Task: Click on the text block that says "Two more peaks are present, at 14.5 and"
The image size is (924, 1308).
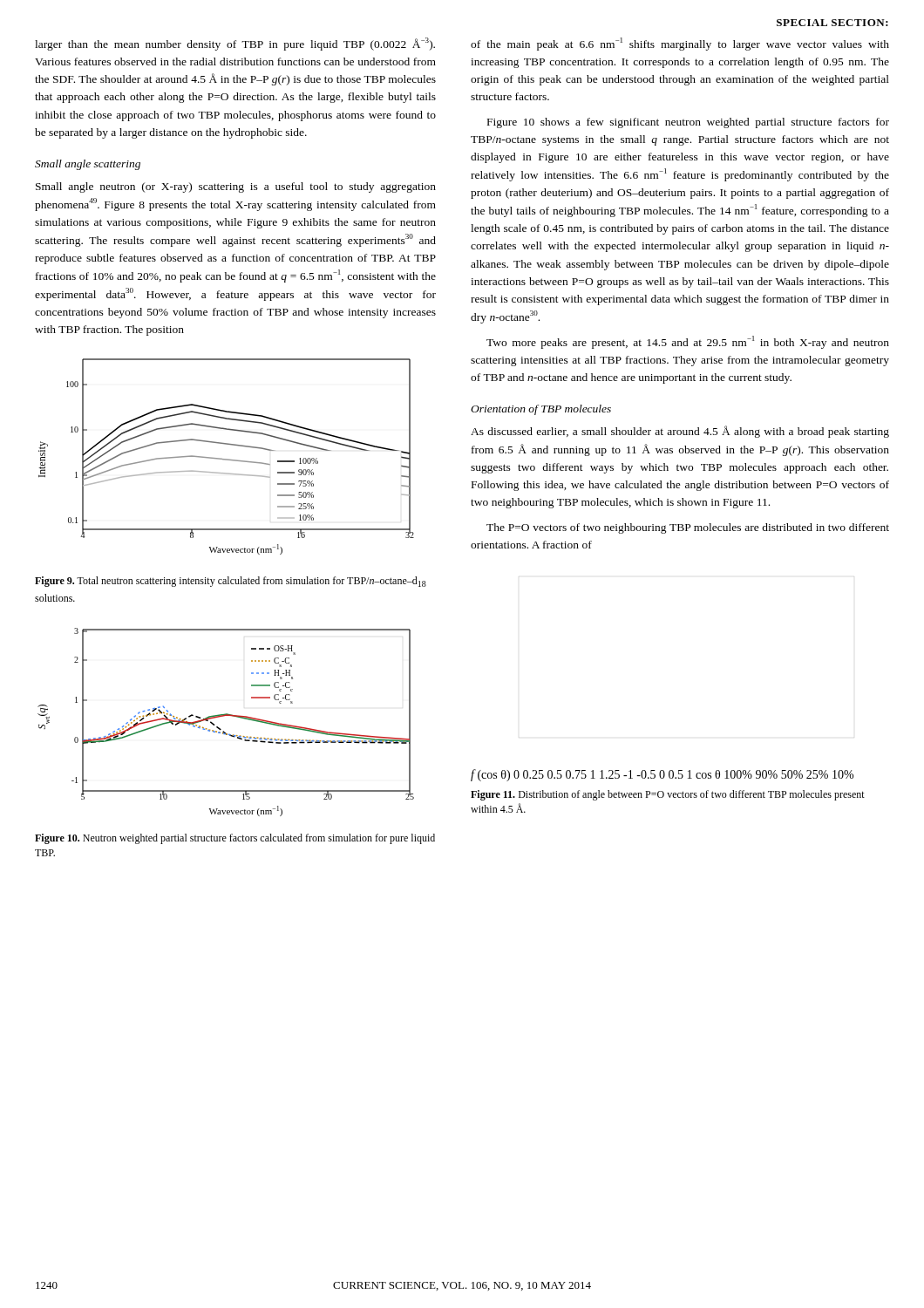Action: 680,359
